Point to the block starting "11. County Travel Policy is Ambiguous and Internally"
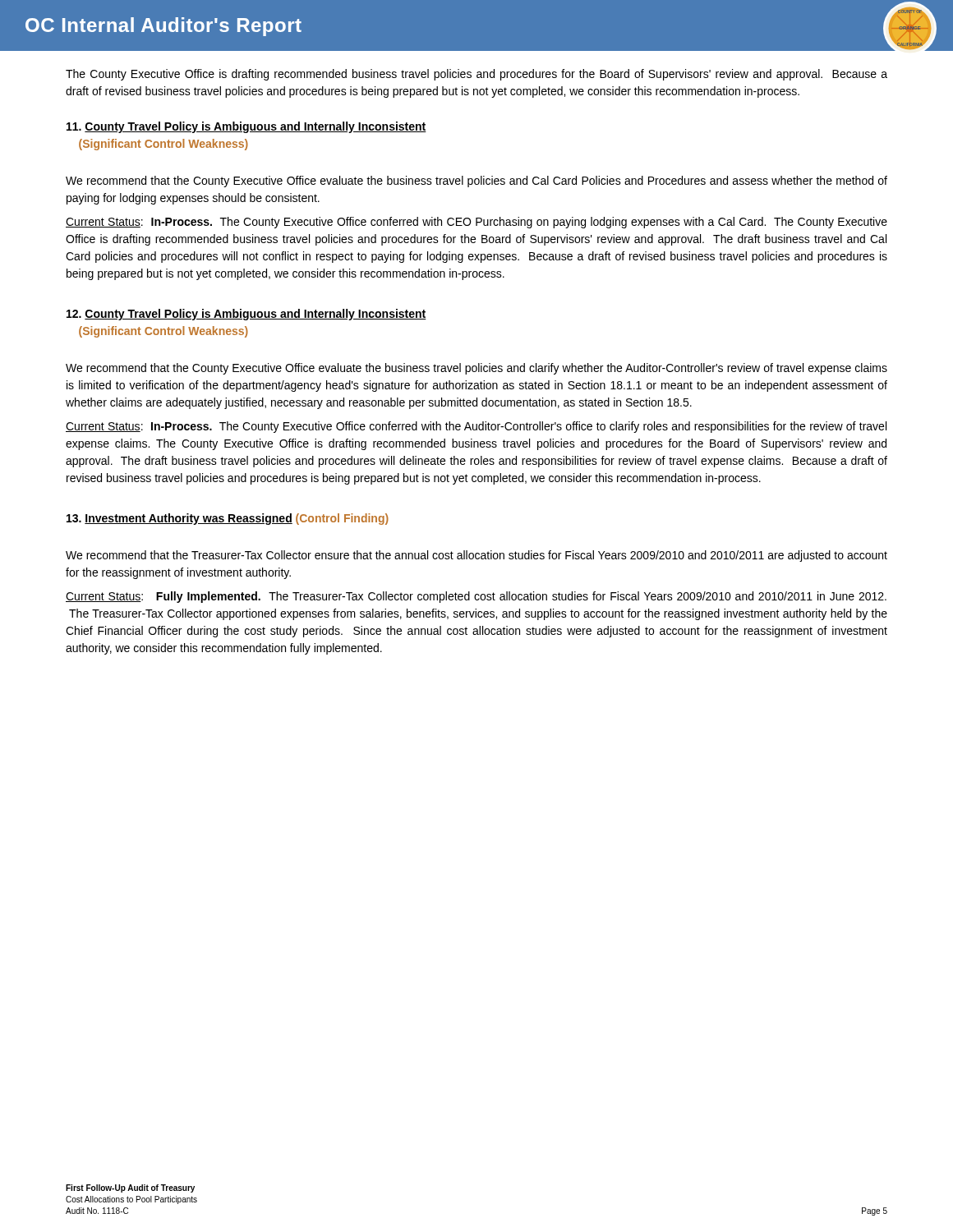953x1232 pixels. click(x=246, y=127)
